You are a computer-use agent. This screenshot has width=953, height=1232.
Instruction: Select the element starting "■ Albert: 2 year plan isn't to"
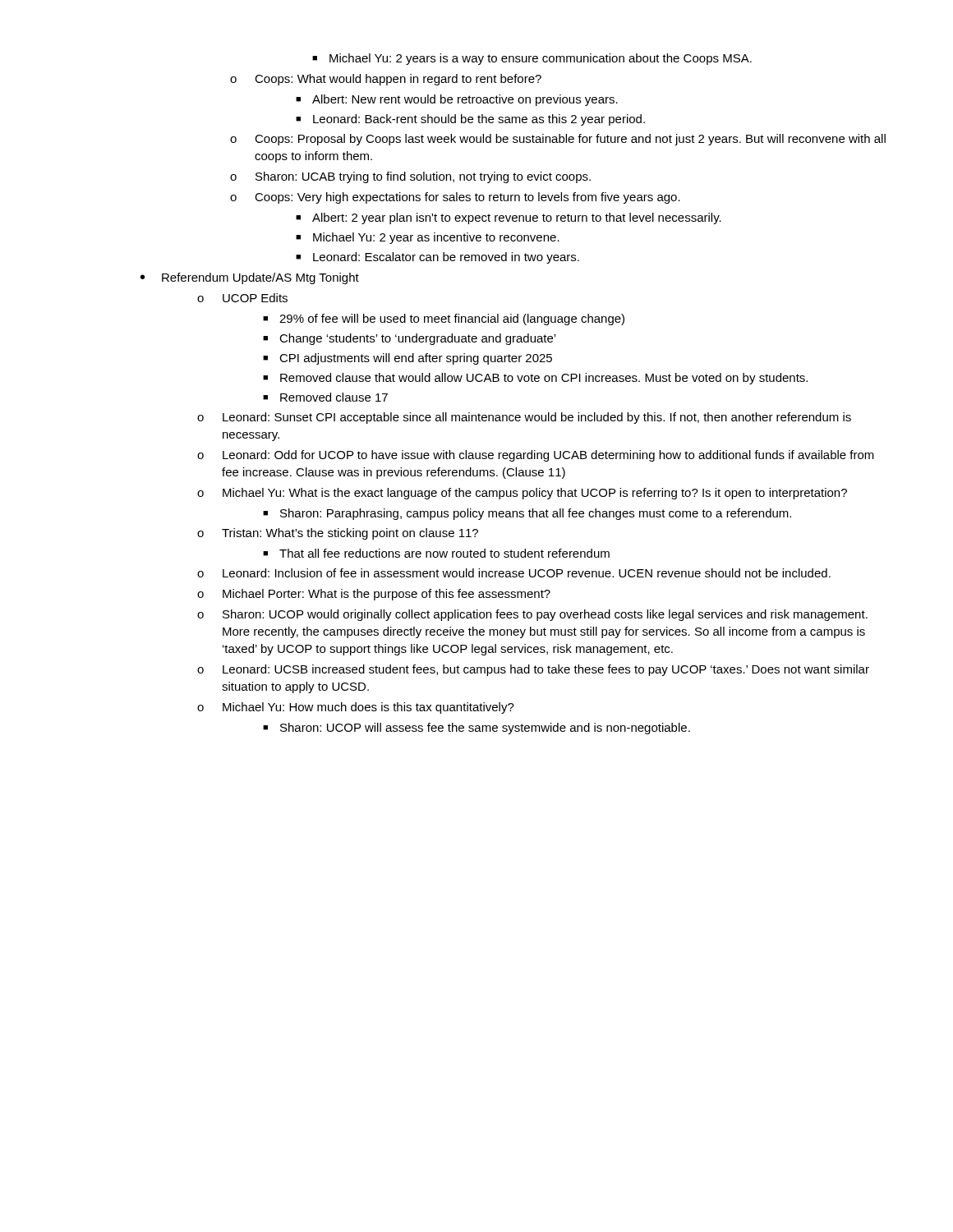click(x=509, y=217)
